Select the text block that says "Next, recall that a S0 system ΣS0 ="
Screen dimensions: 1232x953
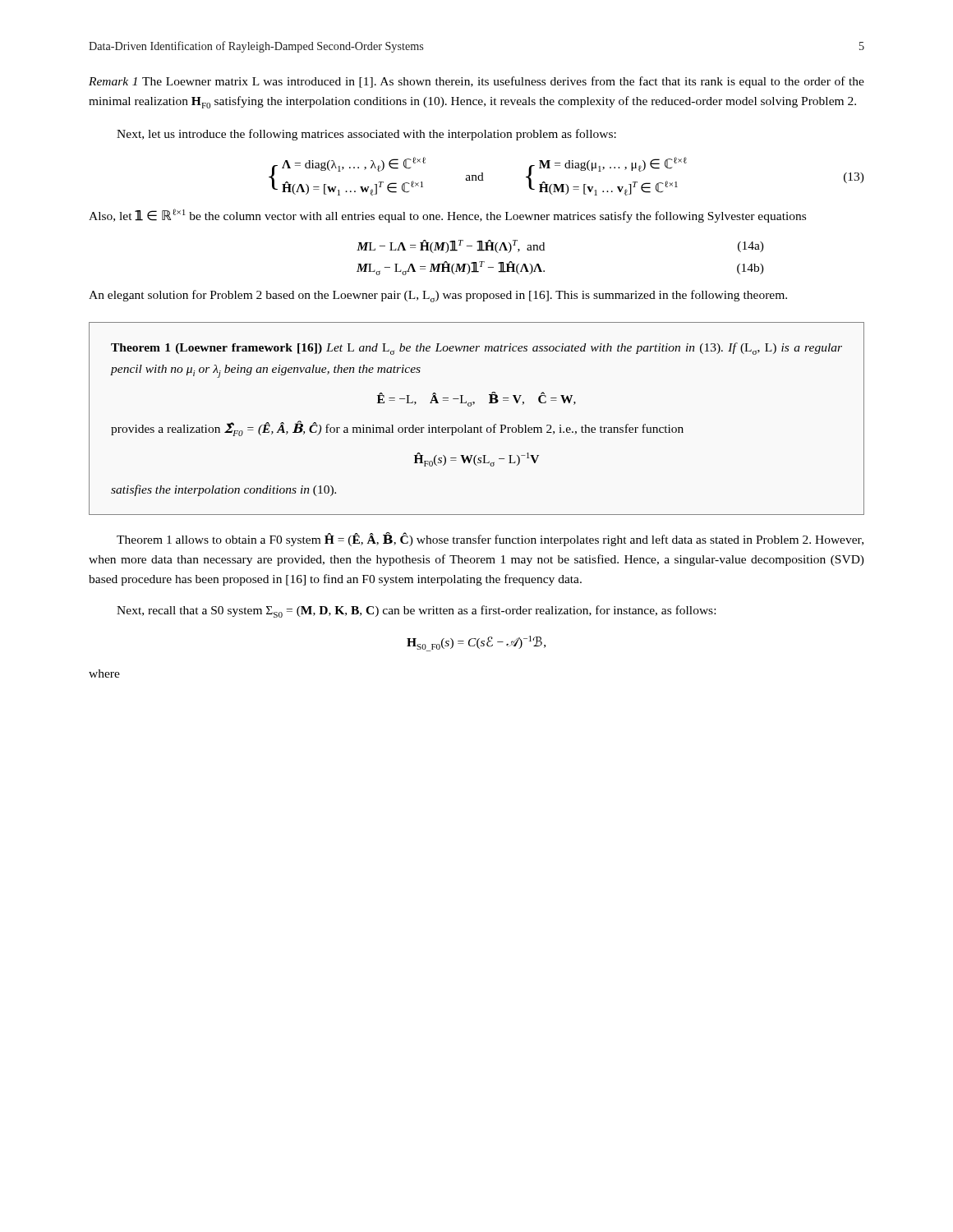click(476, 611)
